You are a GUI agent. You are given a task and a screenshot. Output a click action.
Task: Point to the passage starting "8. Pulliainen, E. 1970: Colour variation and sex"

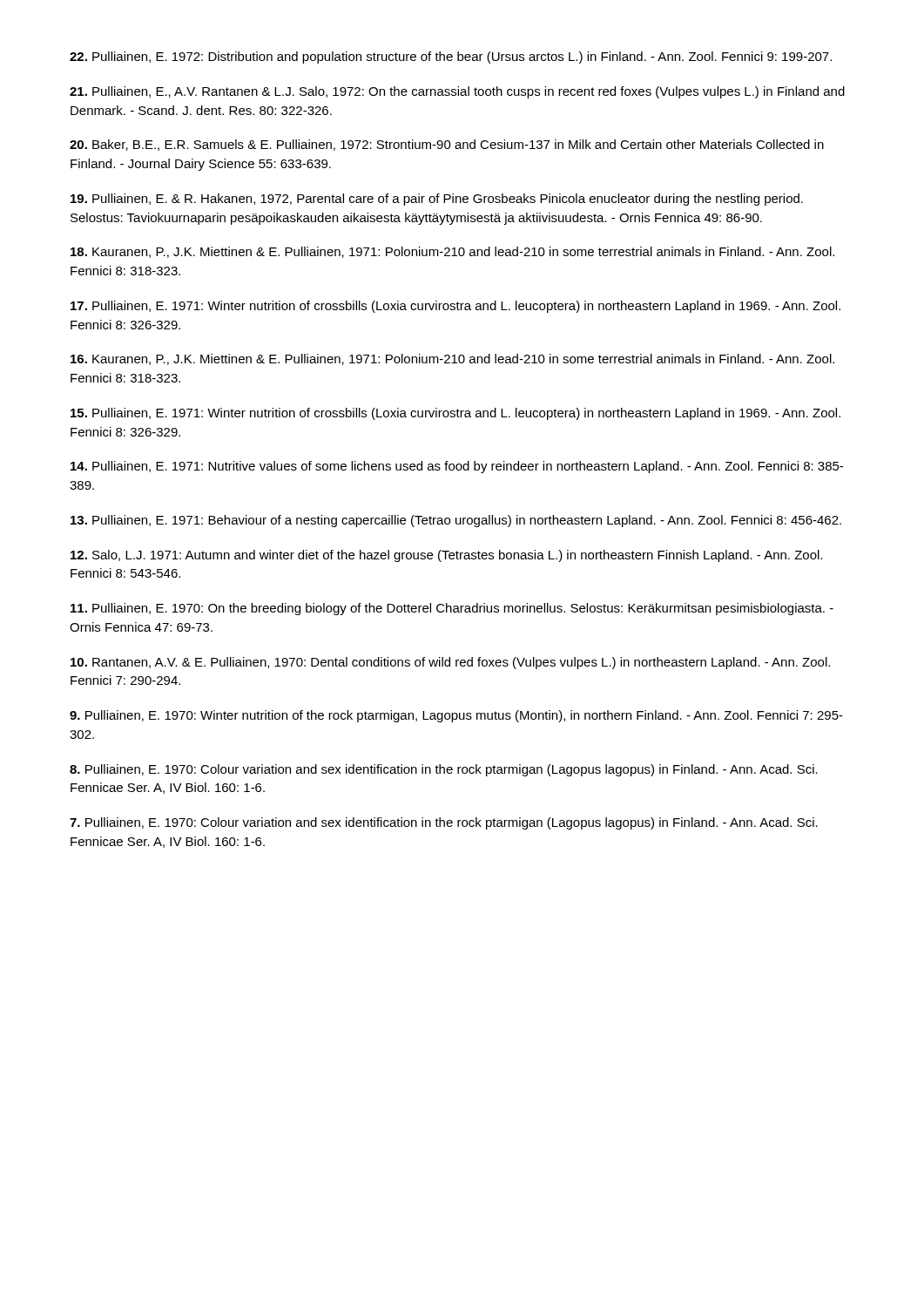pos(444,778)
